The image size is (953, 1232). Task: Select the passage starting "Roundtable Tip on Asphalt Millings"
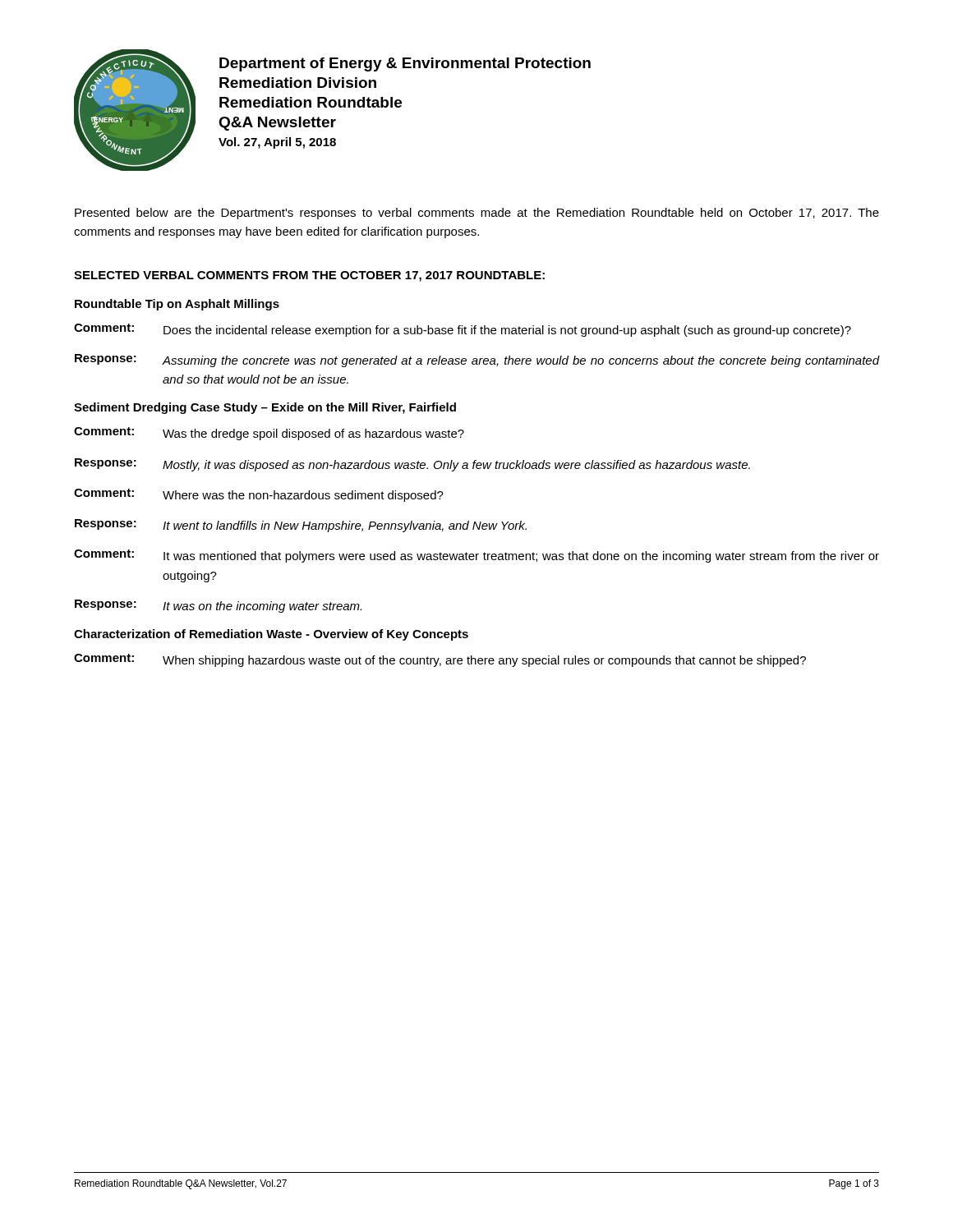(x=177, y=303)
